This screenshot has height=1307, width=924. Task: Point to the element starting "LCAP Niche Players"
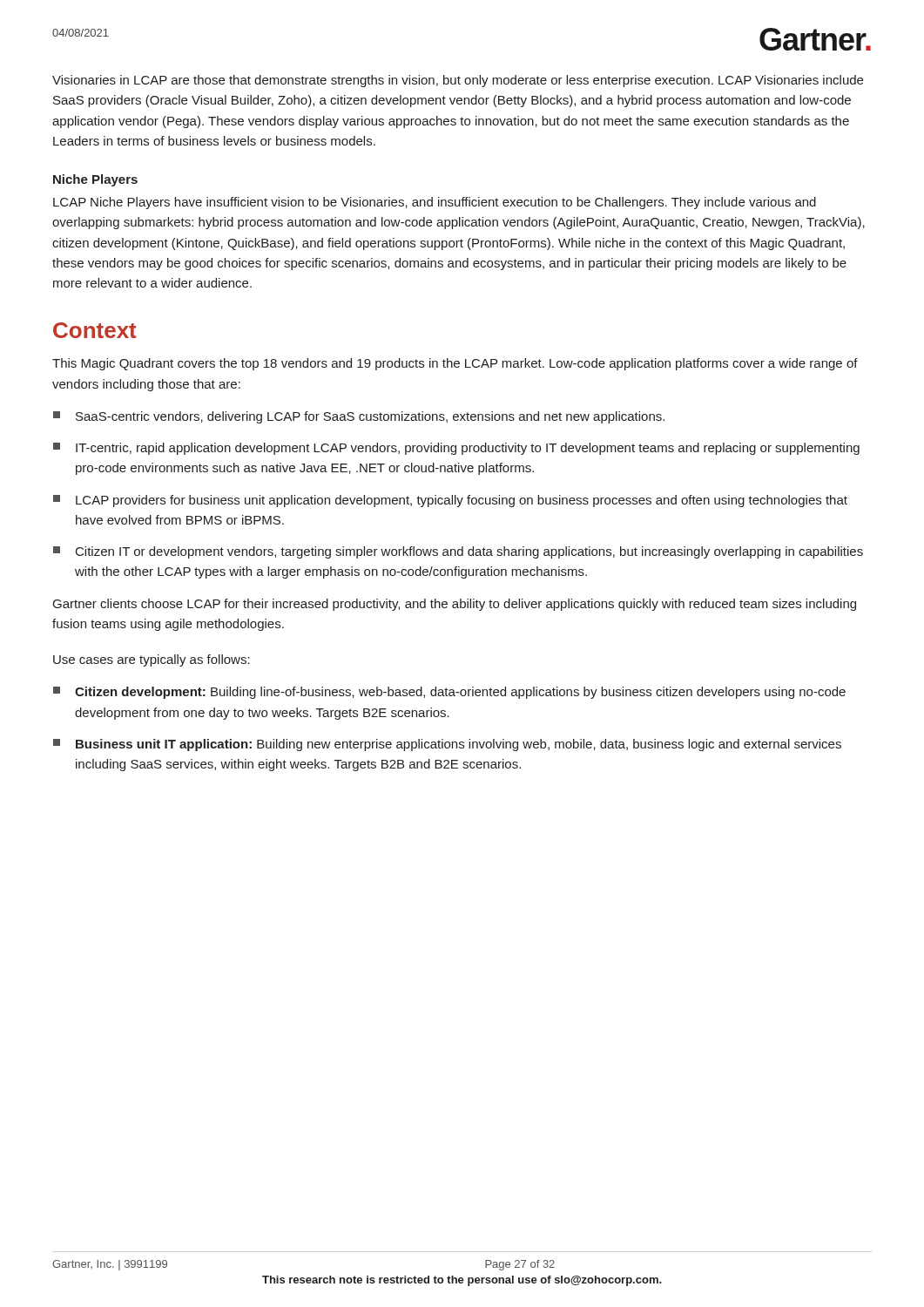[459, 242]
